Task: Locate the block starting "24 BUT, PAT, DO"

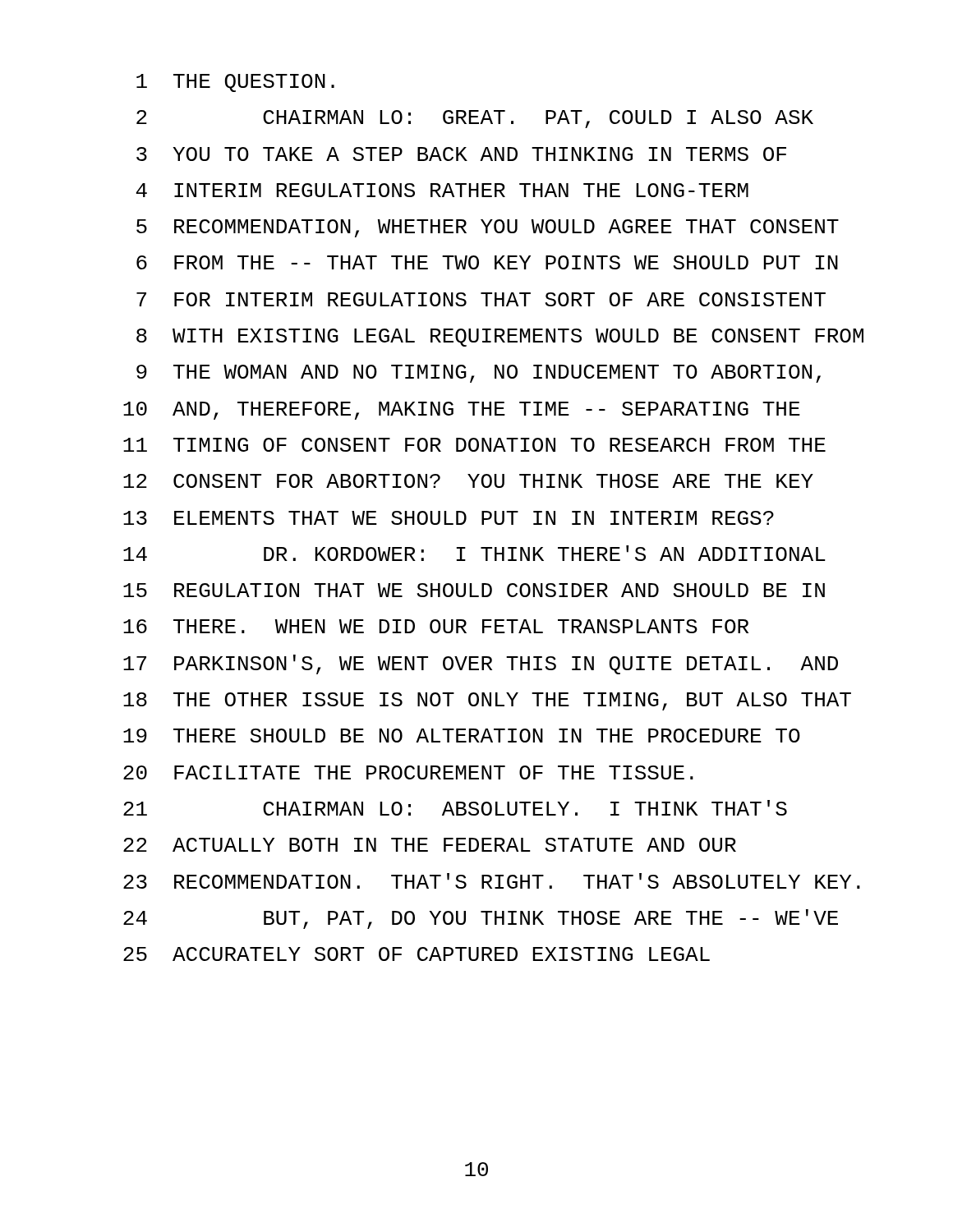Action: pos(493,919)
